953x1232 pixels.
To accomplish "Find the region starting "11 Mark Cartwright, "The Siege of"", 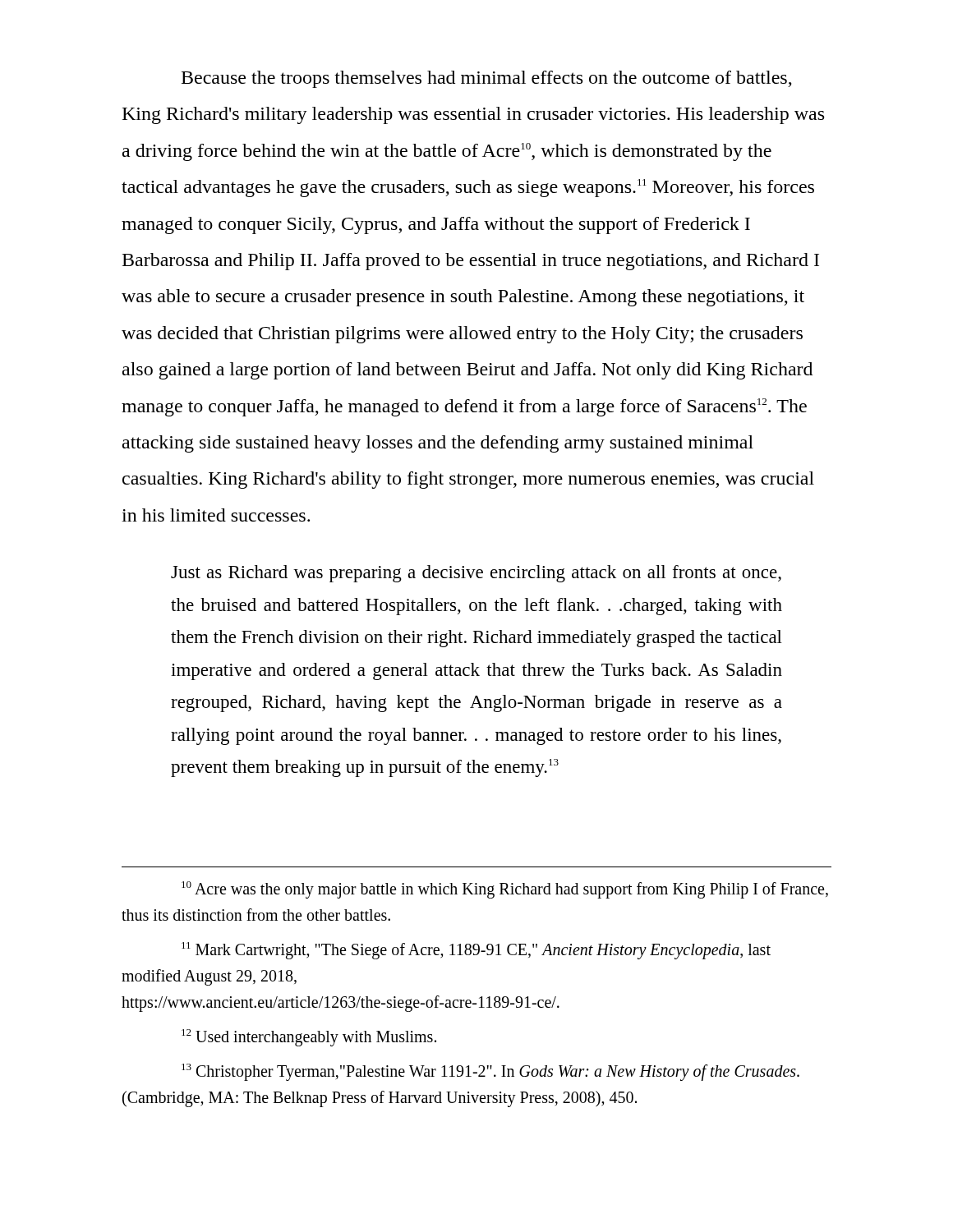I will point(476,951).
